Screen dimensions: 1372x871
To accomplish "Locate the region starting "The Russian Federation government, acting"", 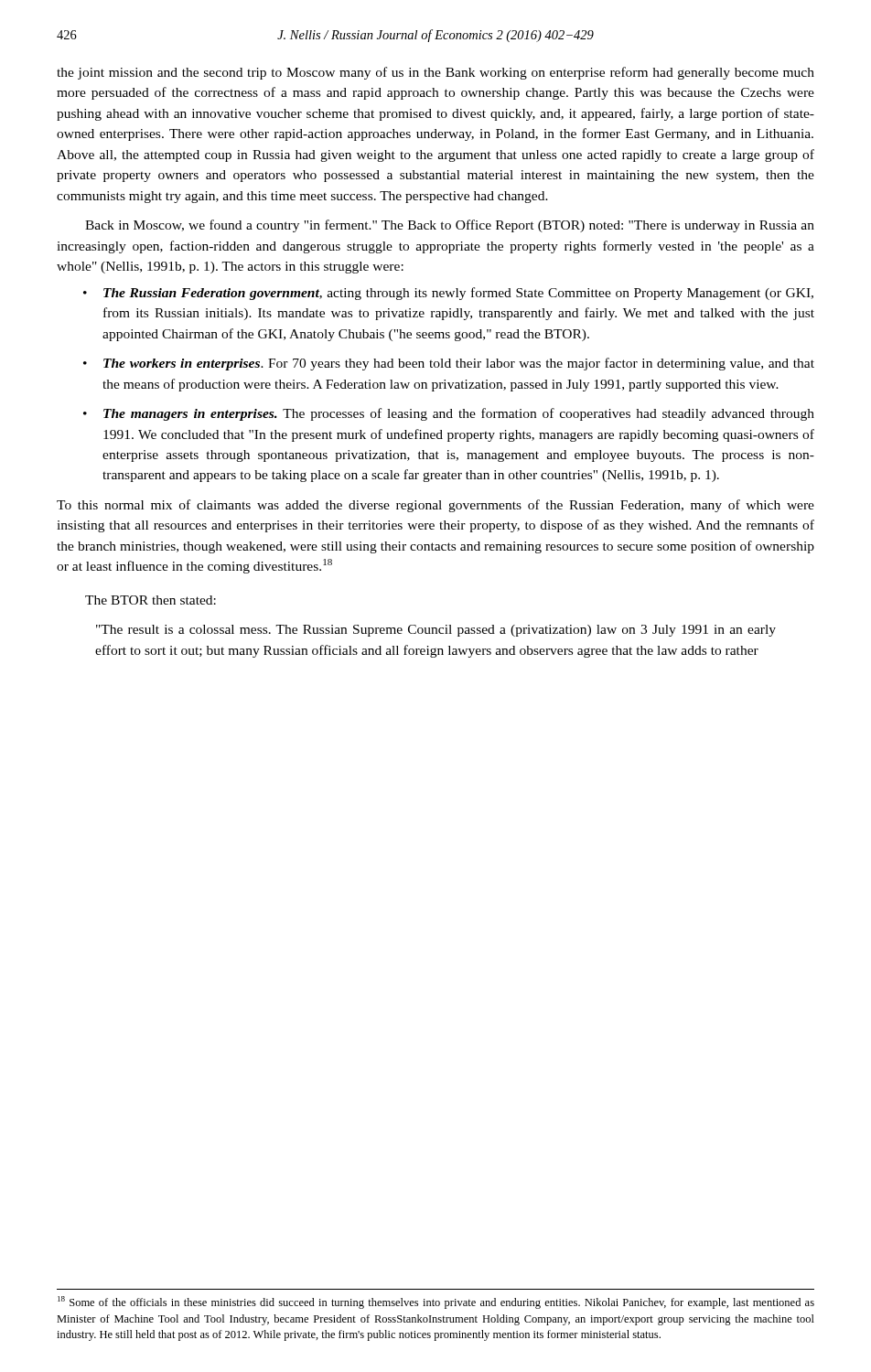I will pyautogui.click(x=458, y=312).
